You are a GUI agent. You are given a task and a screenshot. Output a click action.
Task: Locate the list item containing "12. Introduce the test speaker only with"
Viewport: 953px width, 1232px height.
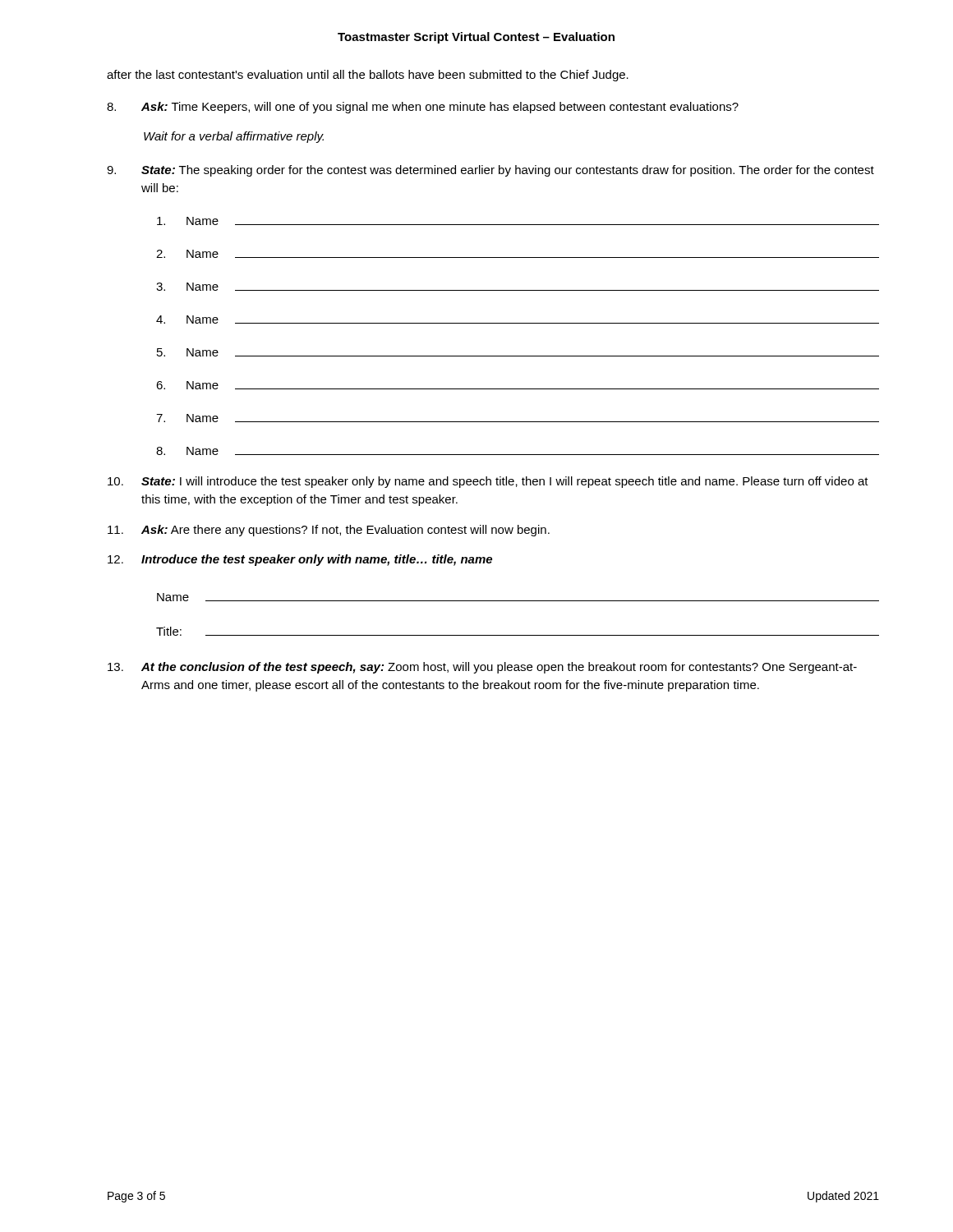493,560
